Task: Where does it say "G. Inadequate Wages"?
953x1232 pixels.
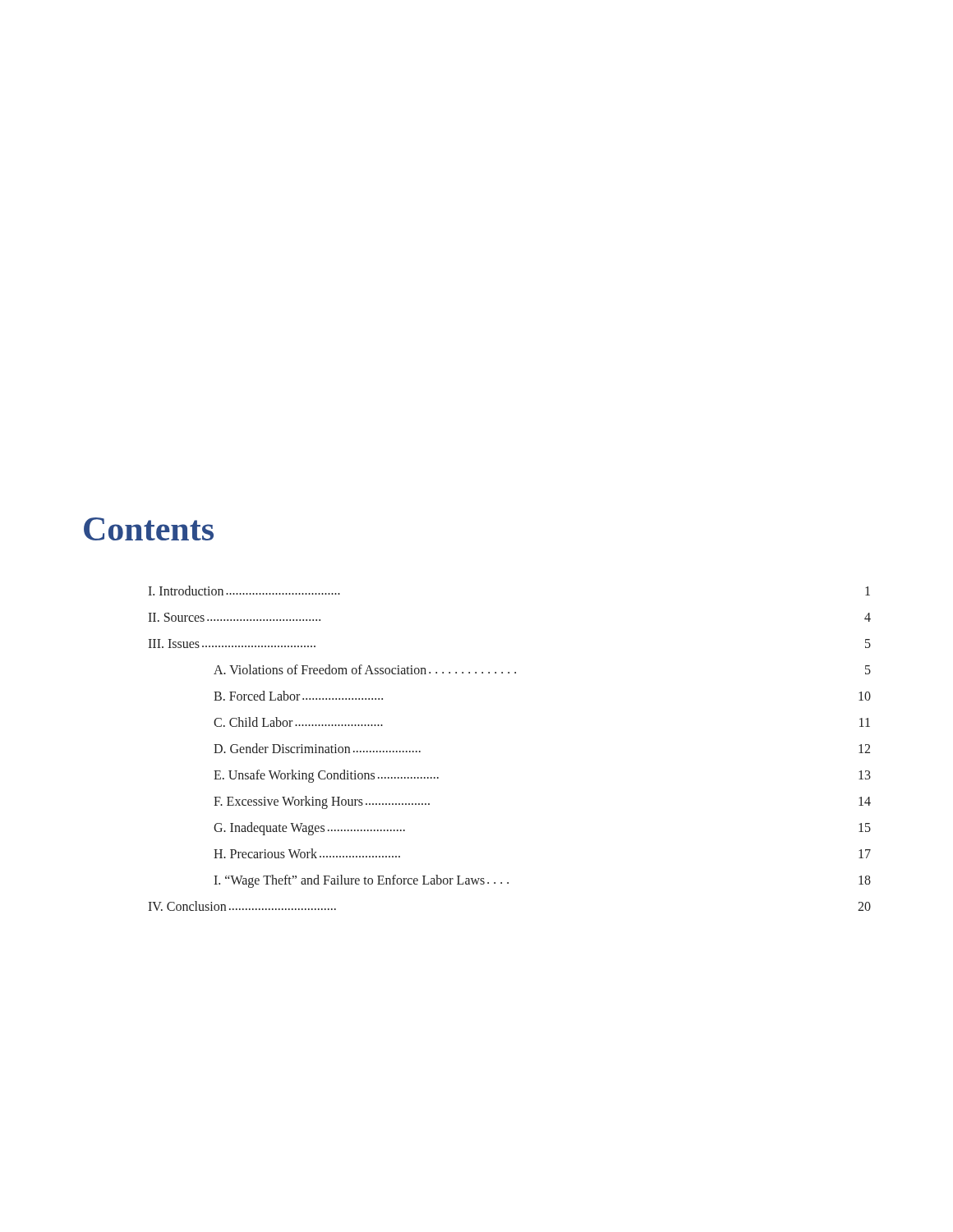Action: tap(260, 828)
